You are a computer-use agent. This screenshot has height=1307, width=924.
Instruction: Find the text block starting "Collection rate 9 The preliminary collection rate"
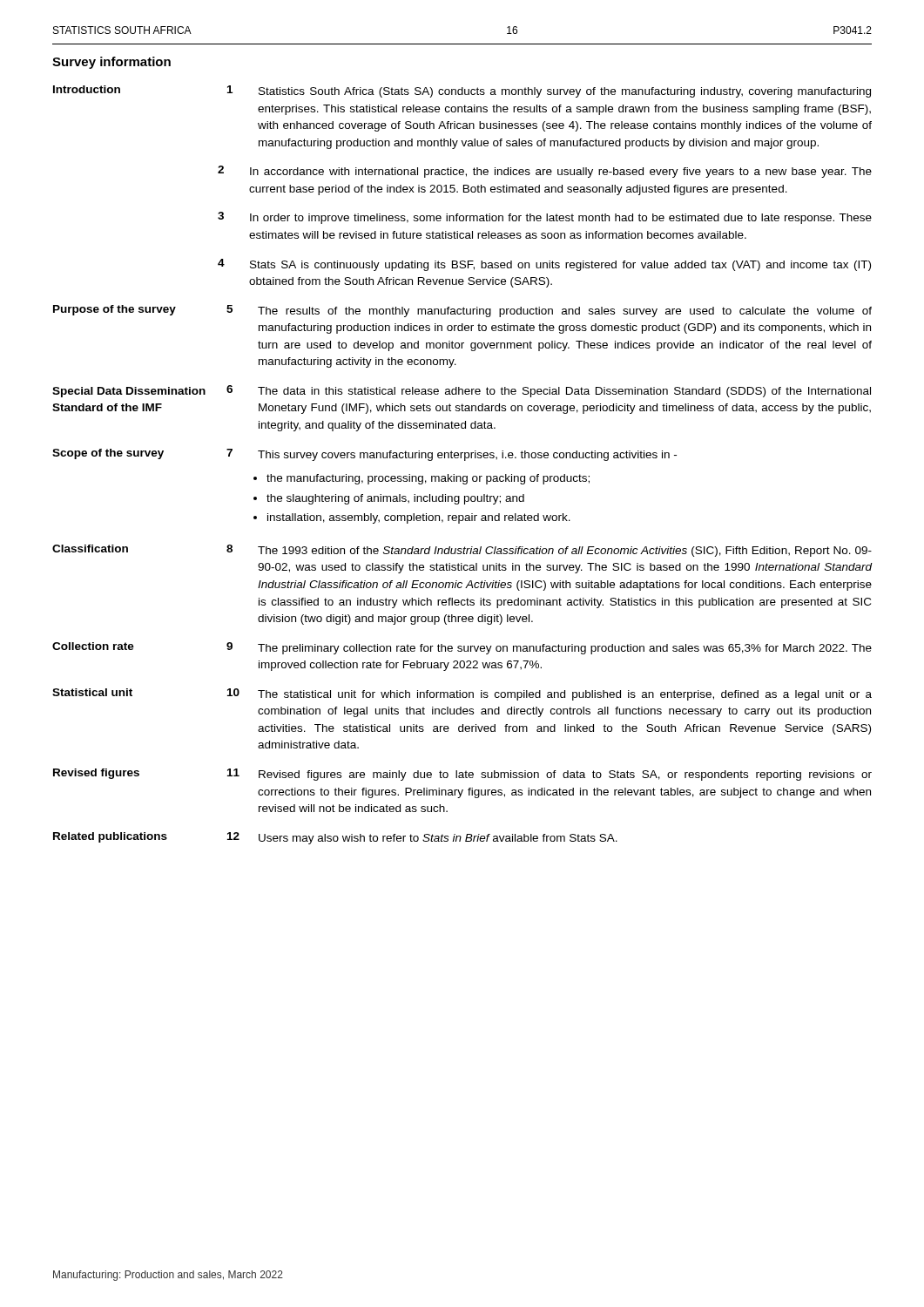click(462, 656)
